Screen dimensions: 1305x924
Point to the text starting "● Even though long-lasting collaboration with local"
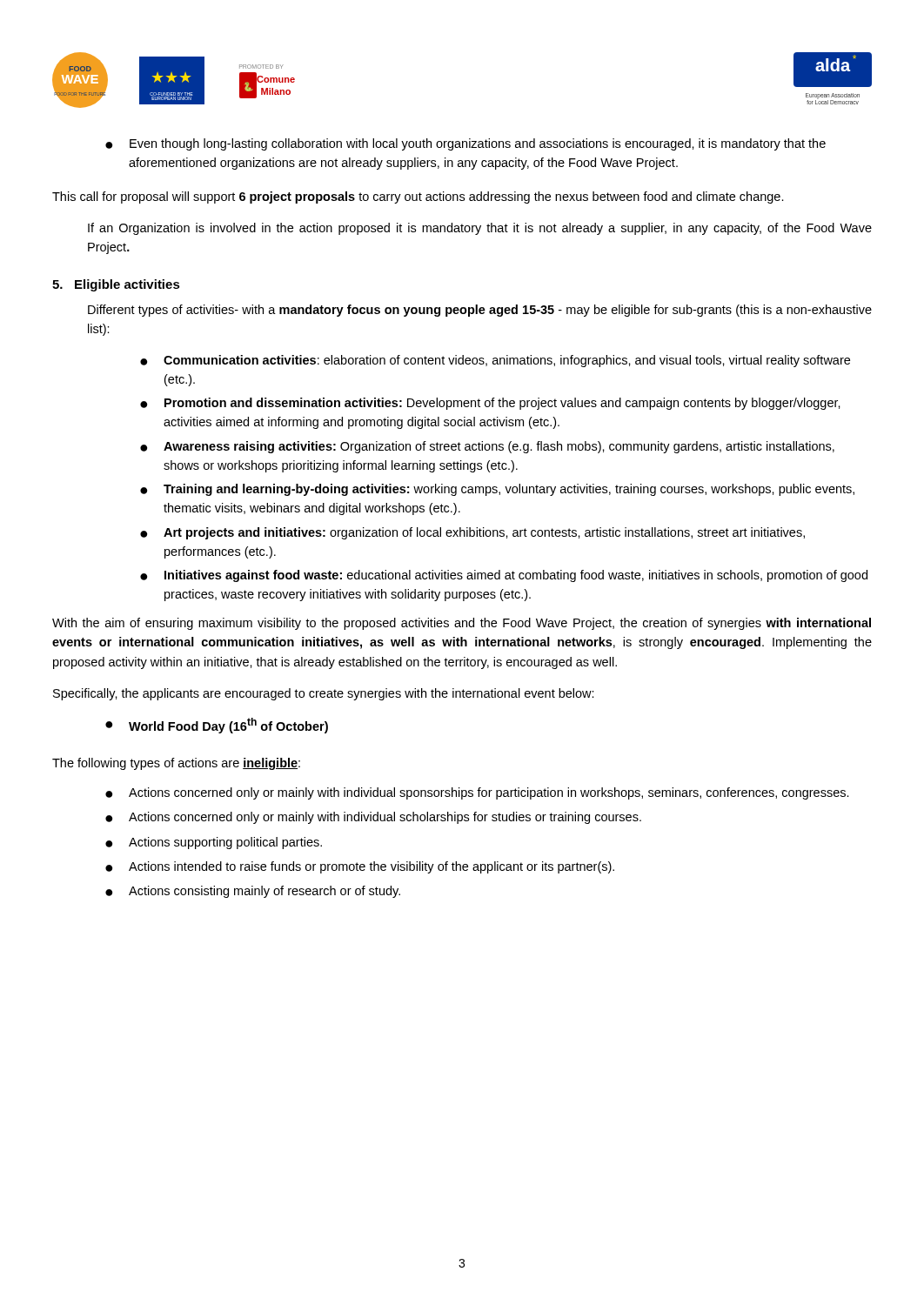[x=488, y=154]
